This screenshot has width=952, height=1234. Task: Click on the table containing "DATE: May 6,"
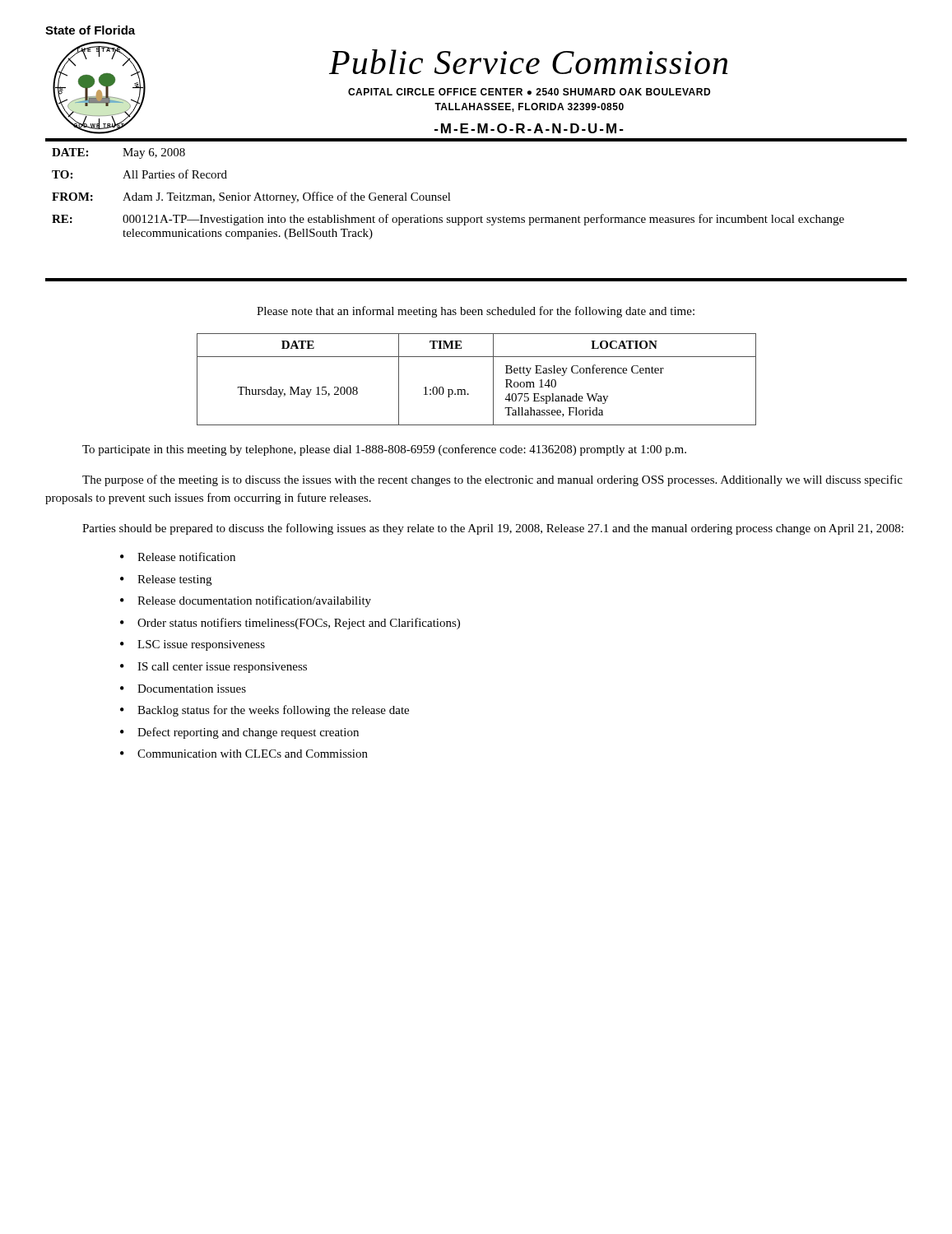click(x=476, y=193)
